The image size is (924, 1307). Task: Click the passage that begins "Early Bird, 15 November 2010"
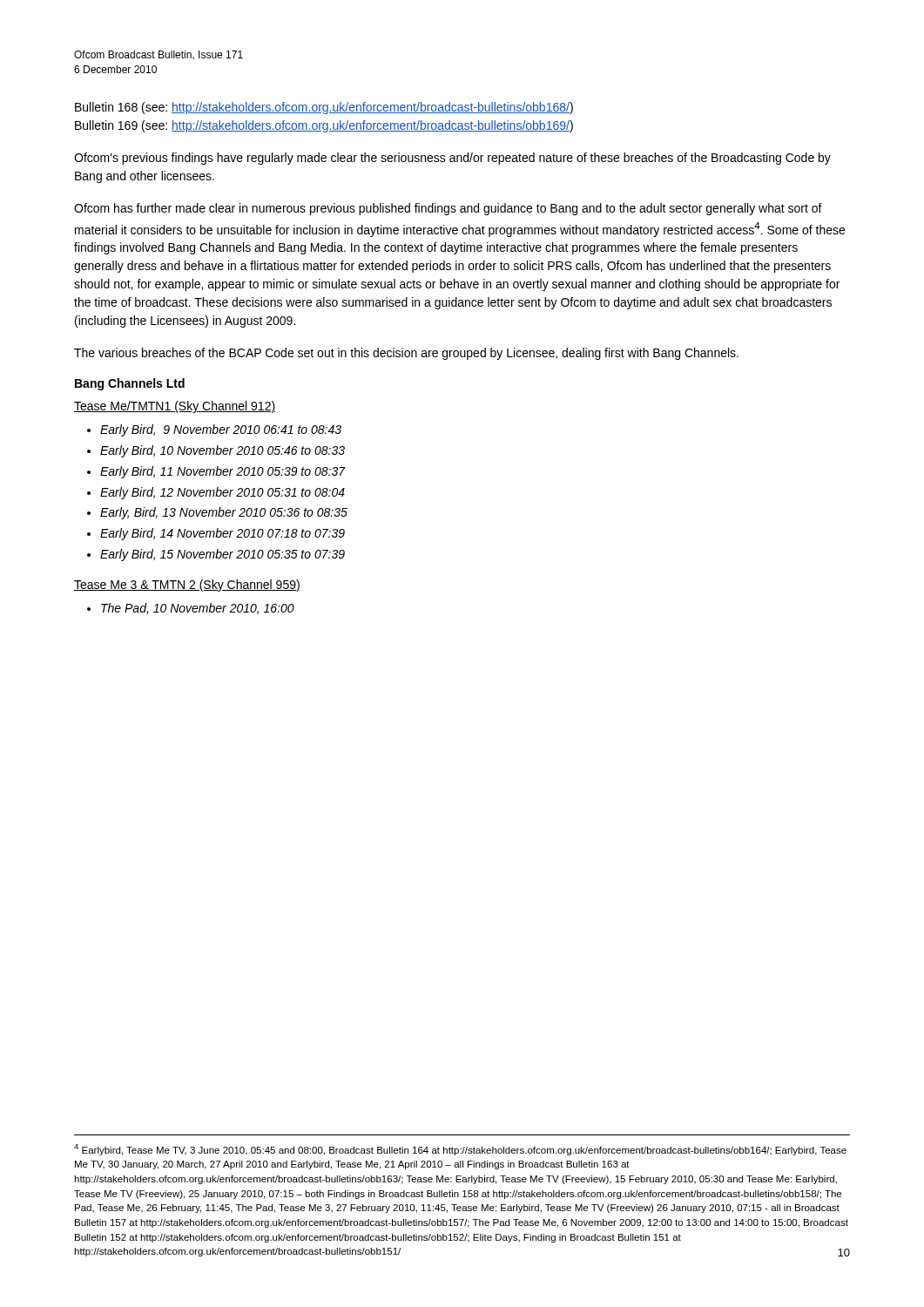click(222, 554)
